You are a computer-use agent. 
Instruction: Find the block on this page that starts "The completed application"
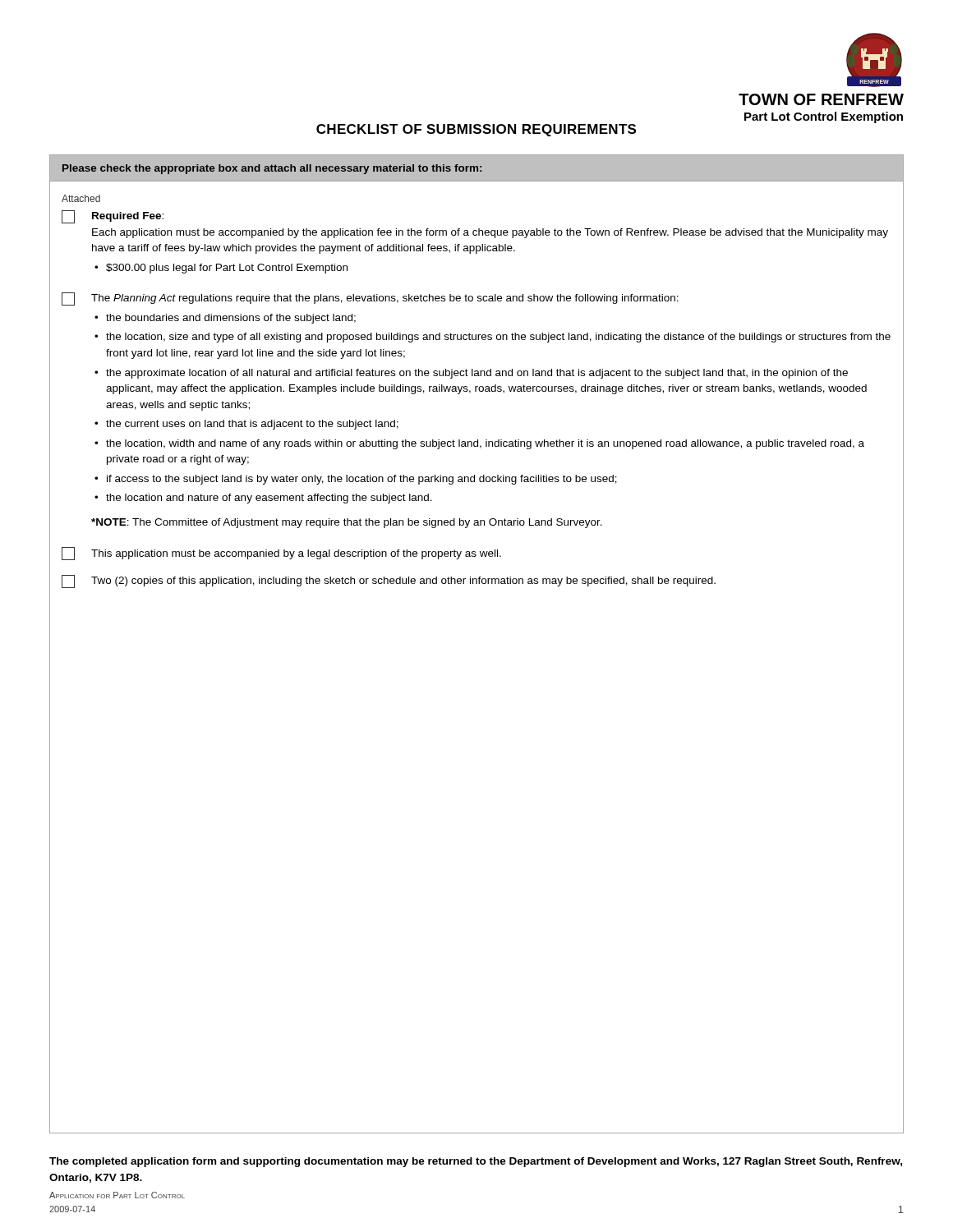(x=476, y=1169)
